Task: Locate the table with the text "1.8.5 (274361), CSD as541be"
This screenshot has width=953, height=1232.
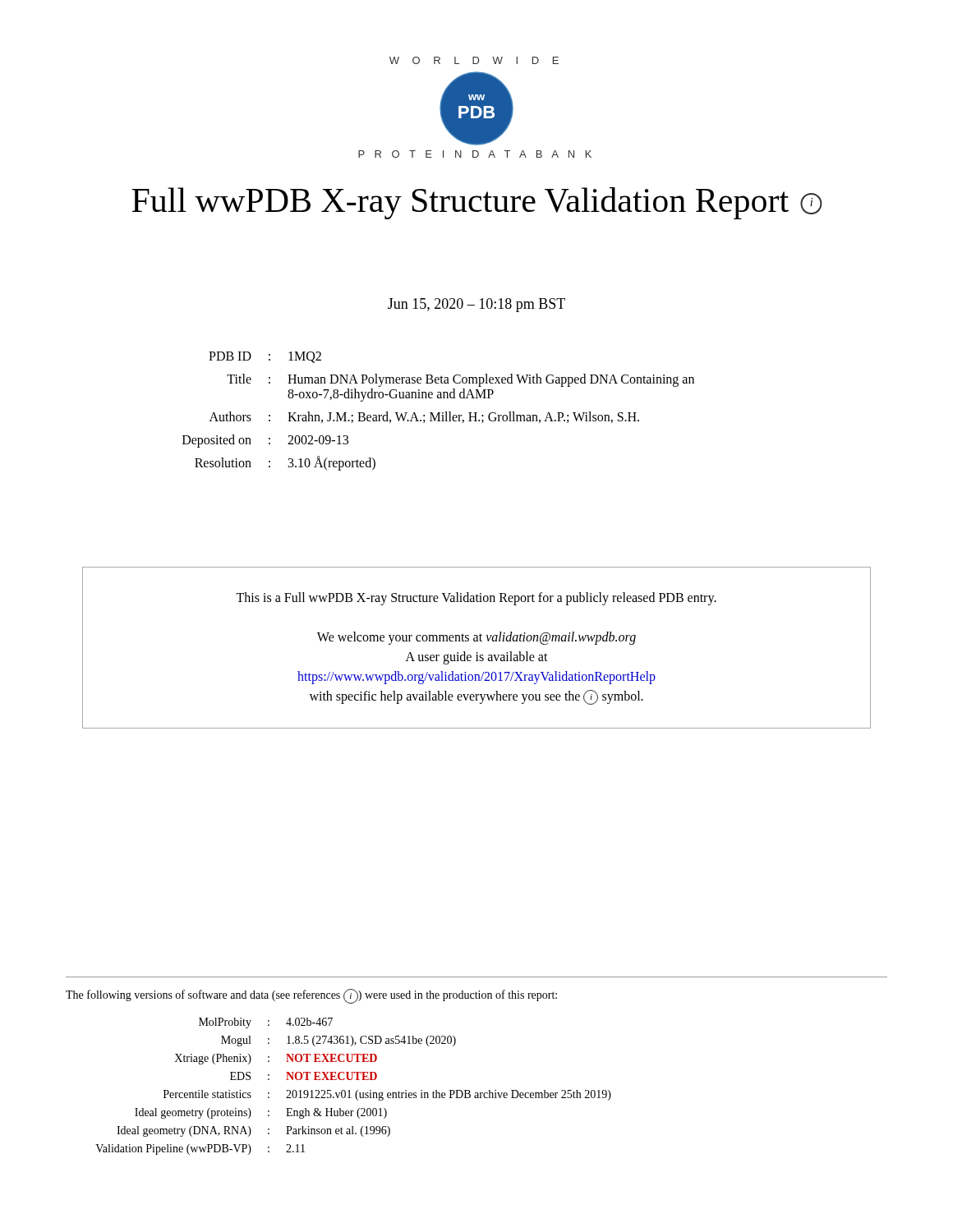Action: coord(476,1086)
